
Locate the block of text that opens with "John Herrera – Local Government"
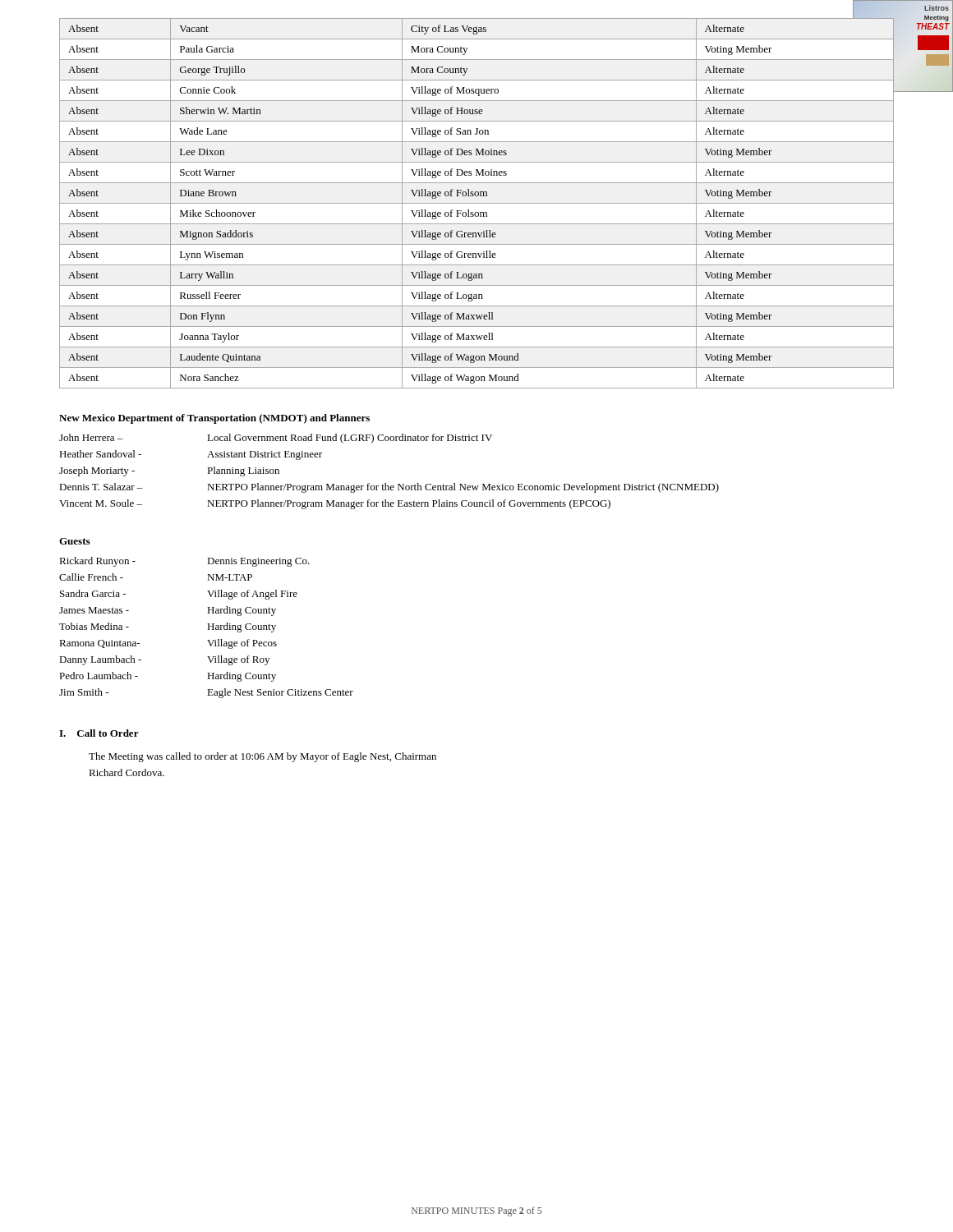(x=276, y=439)
